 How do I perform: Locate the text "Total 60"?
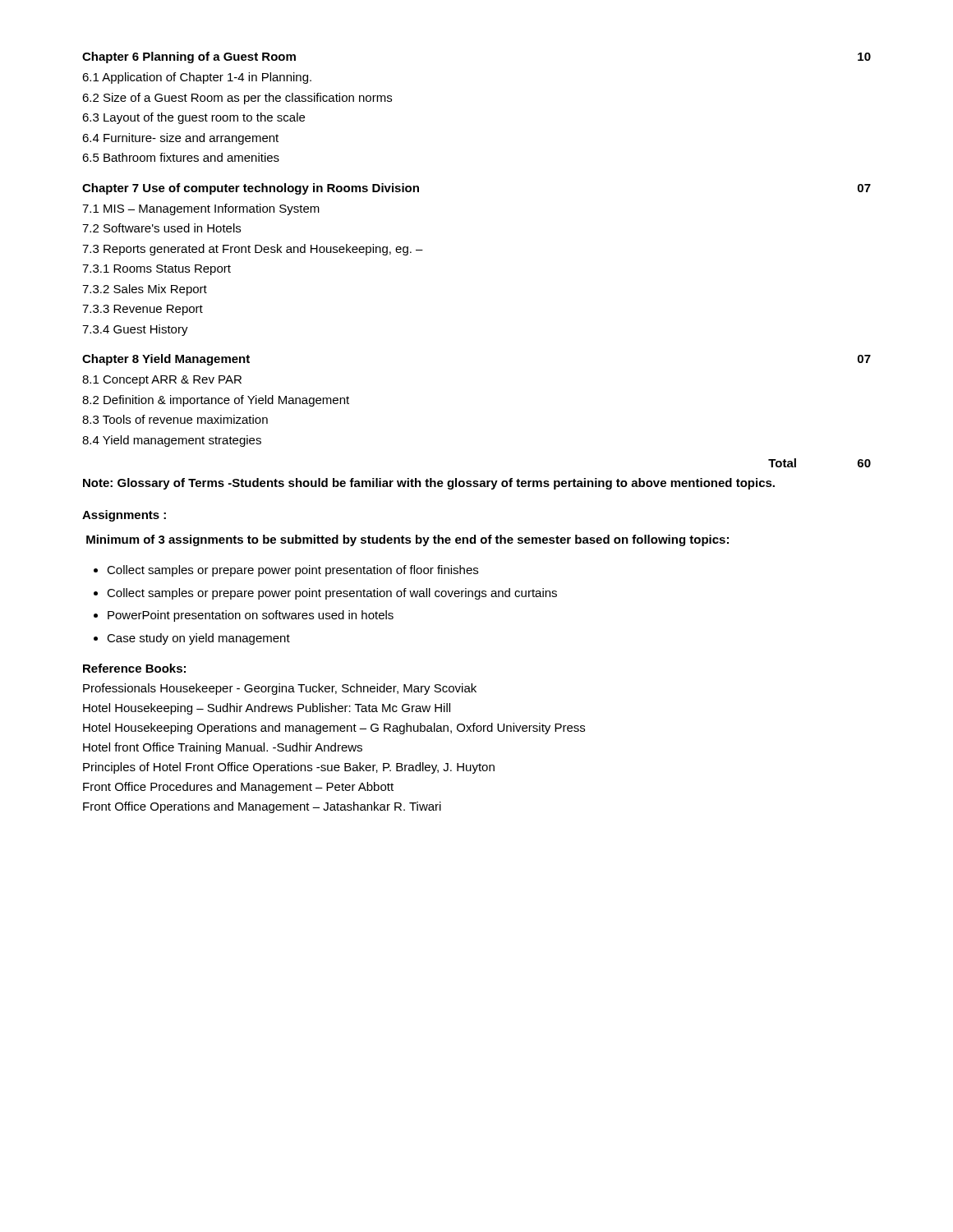(782, 463)
